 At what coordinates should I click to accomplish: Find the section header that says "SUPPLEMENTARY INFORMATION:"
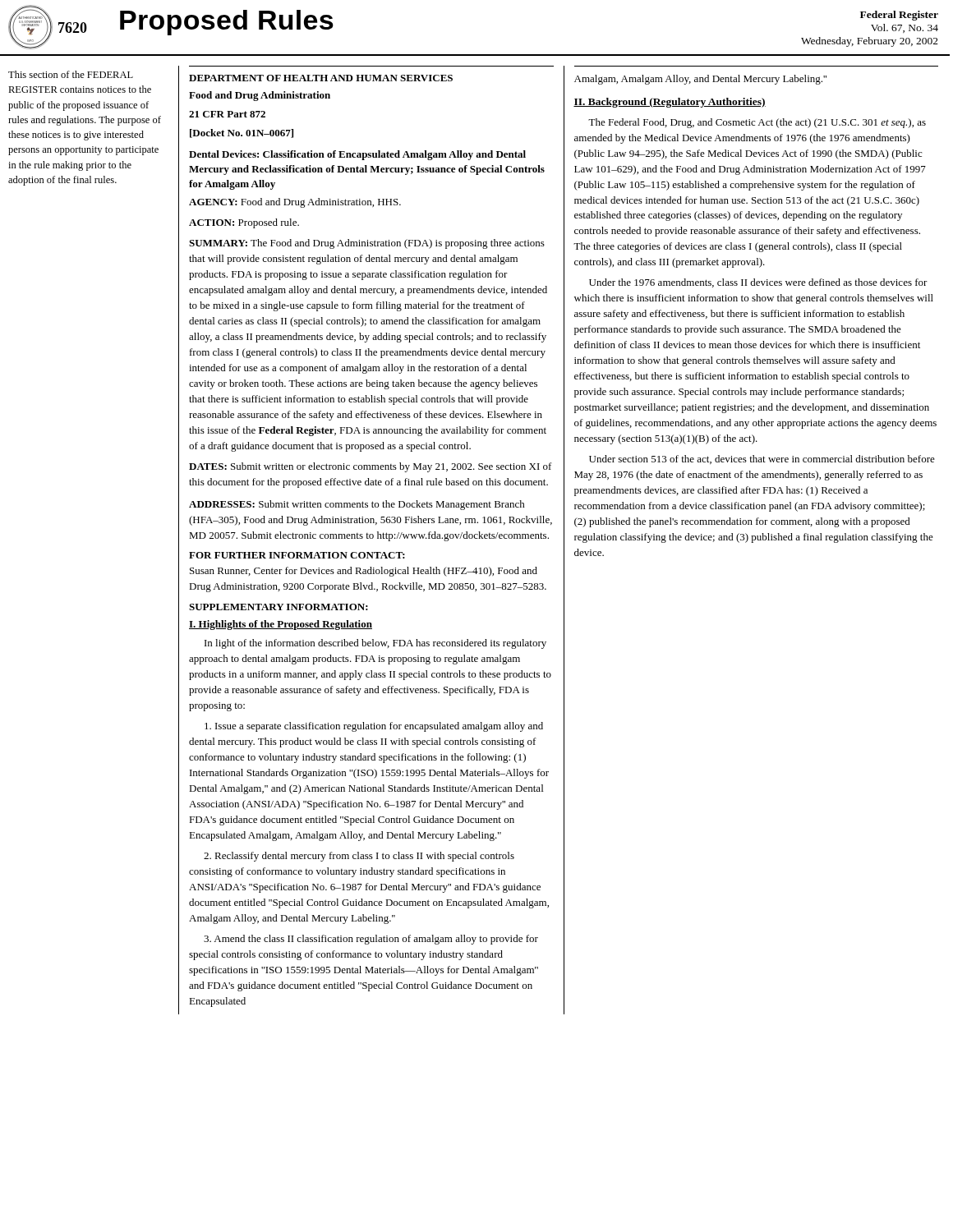(x=279, y=607)
